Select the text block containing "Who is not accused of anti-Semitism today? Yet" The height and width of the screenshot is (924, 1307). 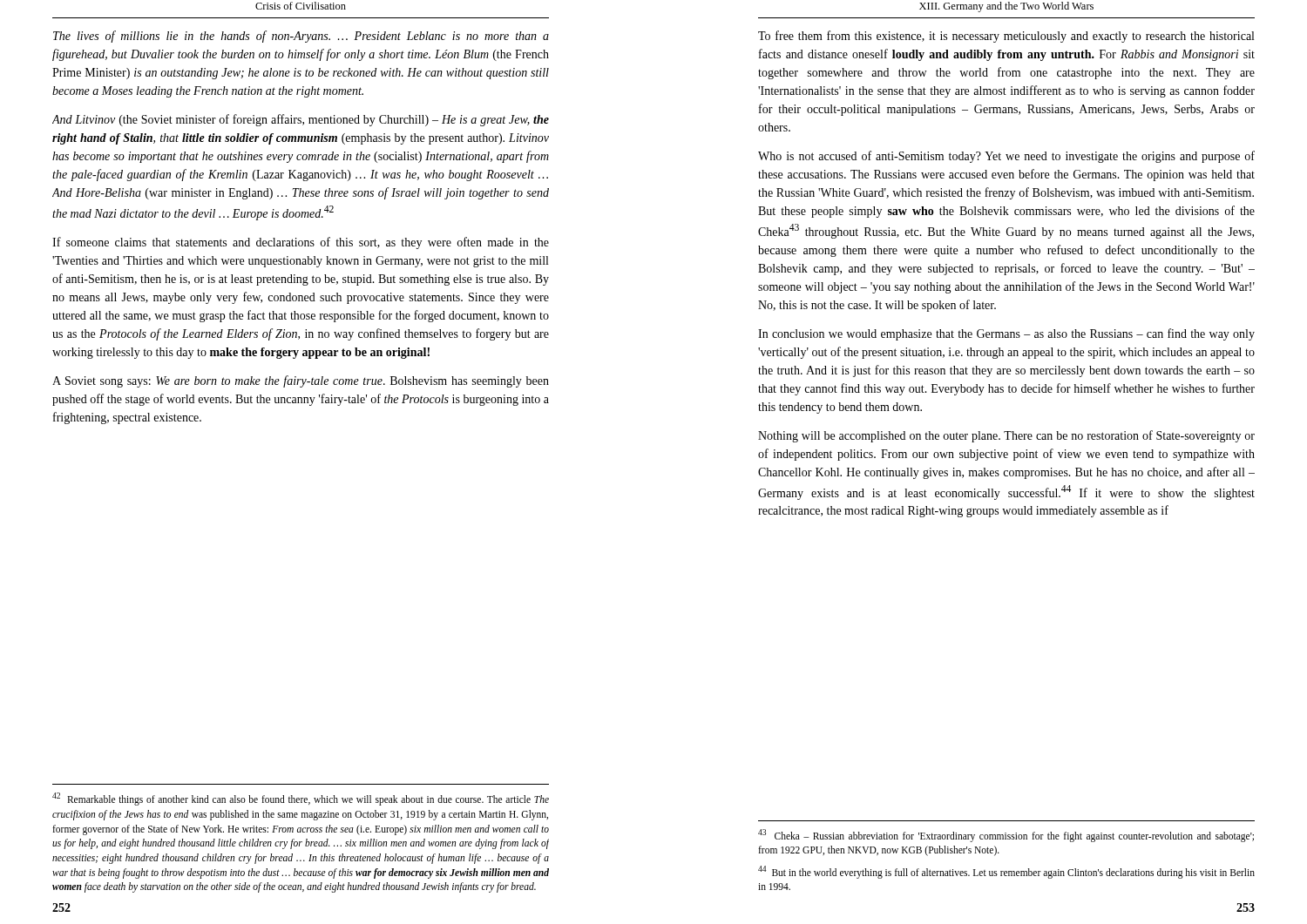(x=1006, y=231)
